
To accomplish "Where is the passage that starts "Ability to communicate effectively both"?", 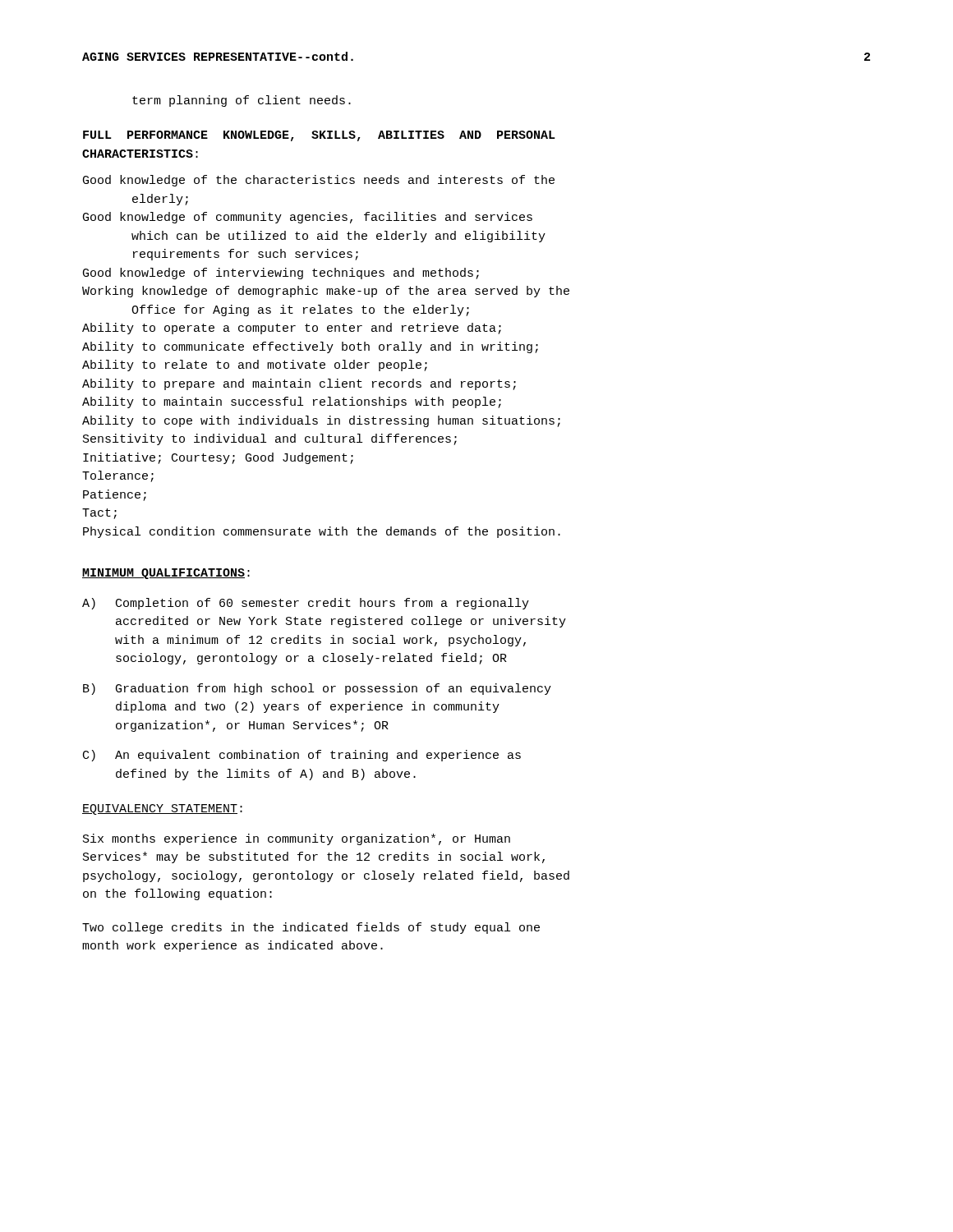I will coord(311,347).
